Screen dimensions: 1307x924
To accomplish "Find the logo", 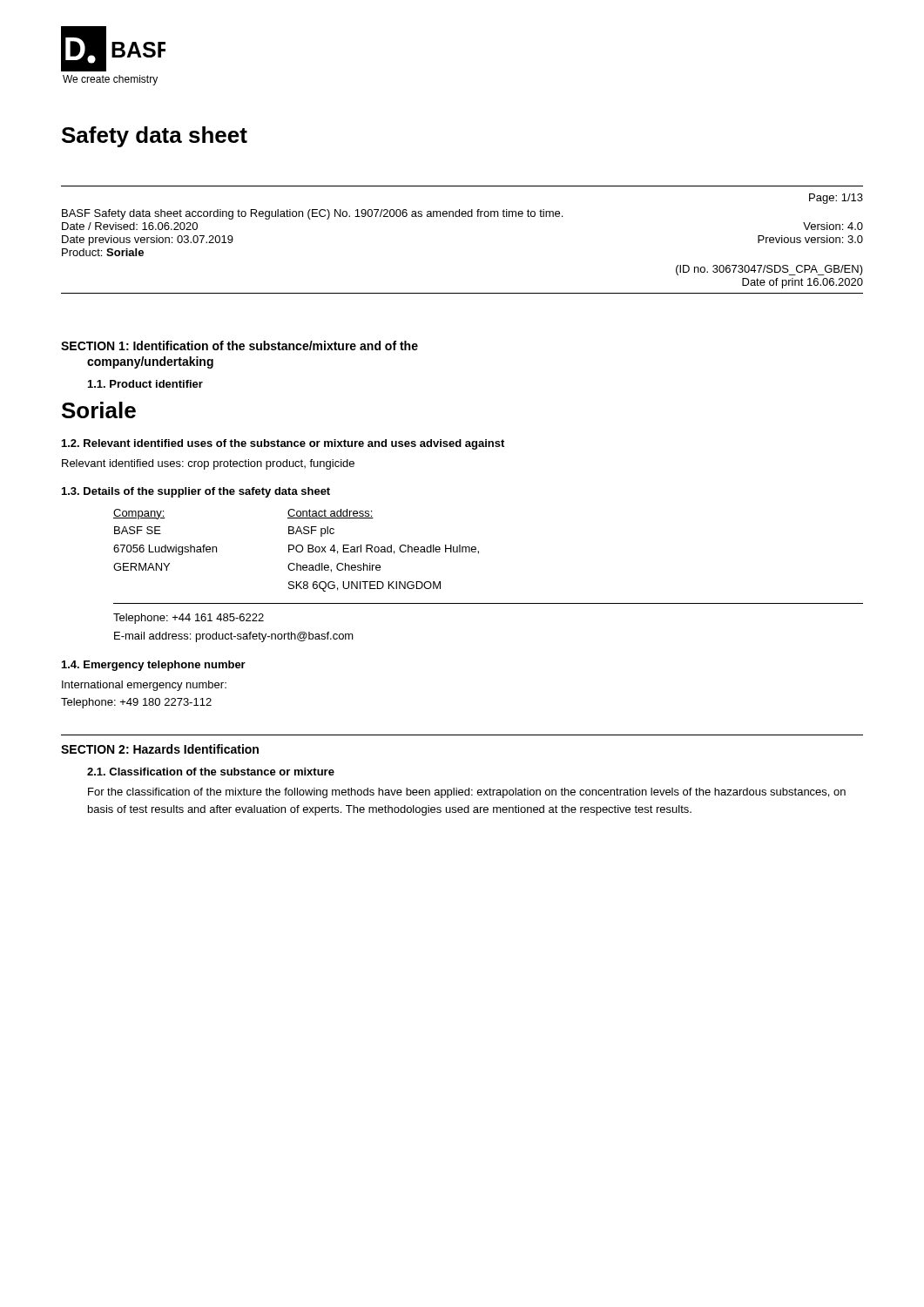I will [x=462, y=56].
